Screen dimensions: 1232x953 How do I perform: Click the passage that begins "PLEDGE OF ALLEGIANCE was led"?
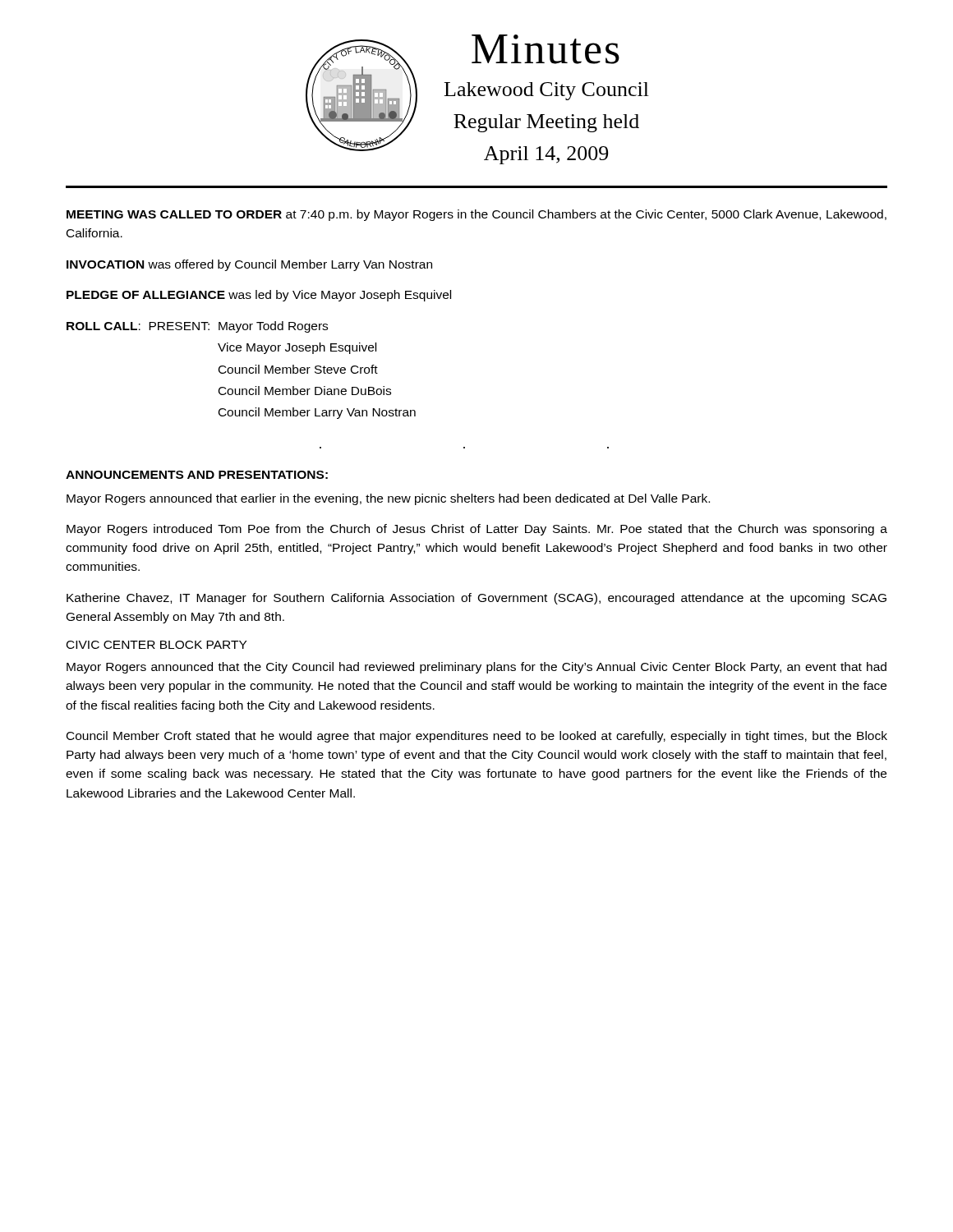tap(259, 294)
